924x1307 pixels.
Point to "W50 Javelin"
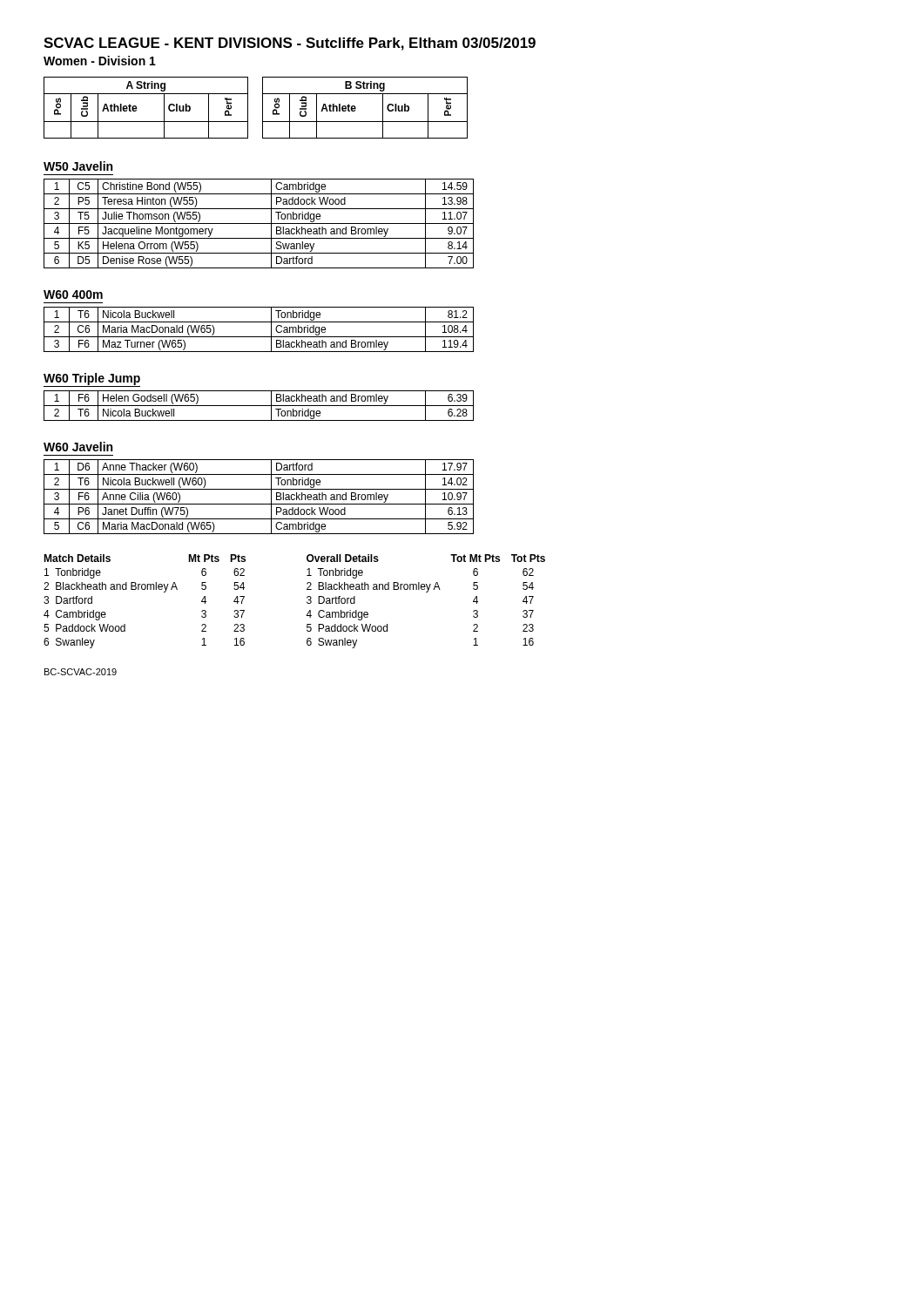(78, 167)
